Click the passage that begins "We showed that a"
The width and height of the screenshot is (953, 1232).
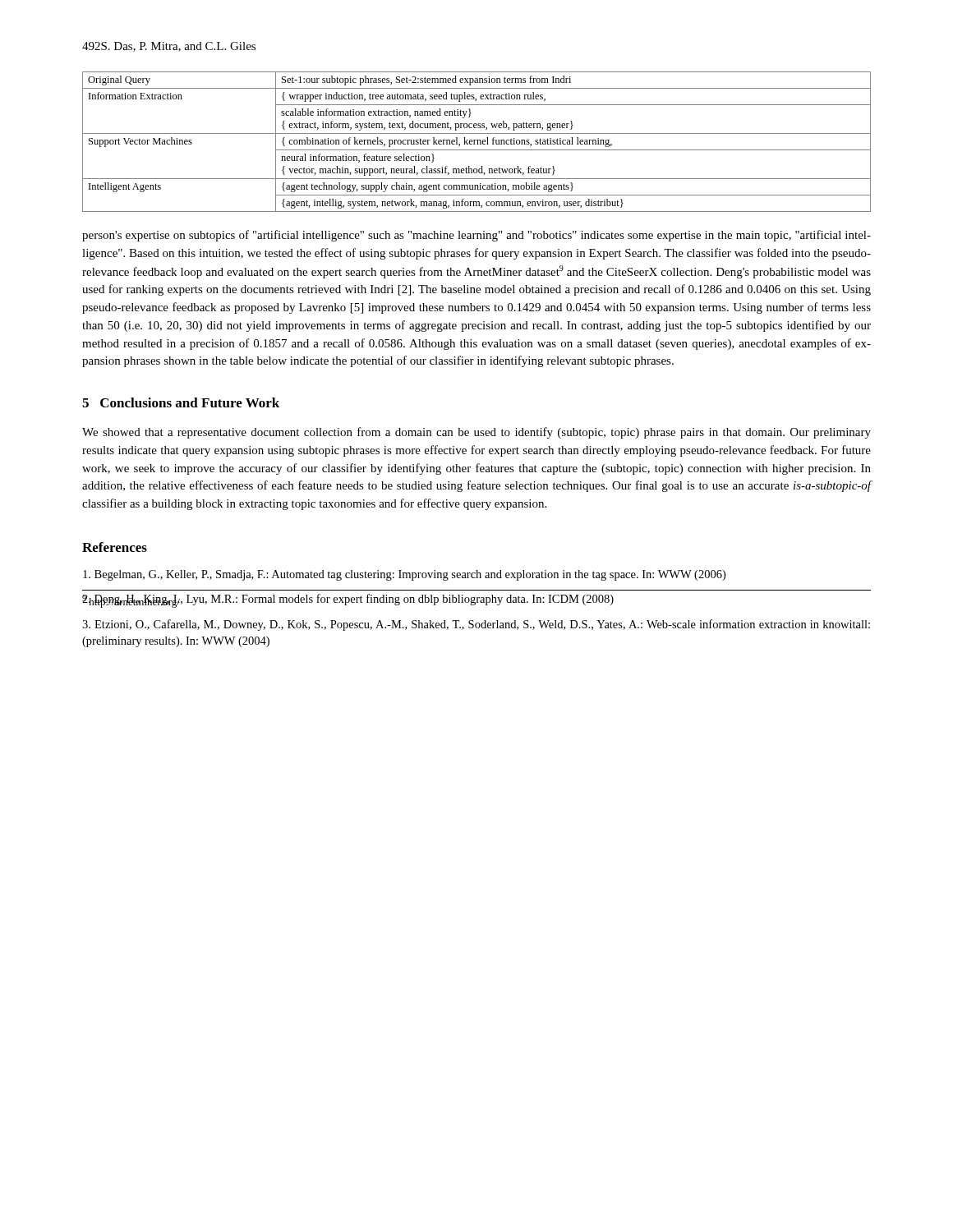coord(476,468)
